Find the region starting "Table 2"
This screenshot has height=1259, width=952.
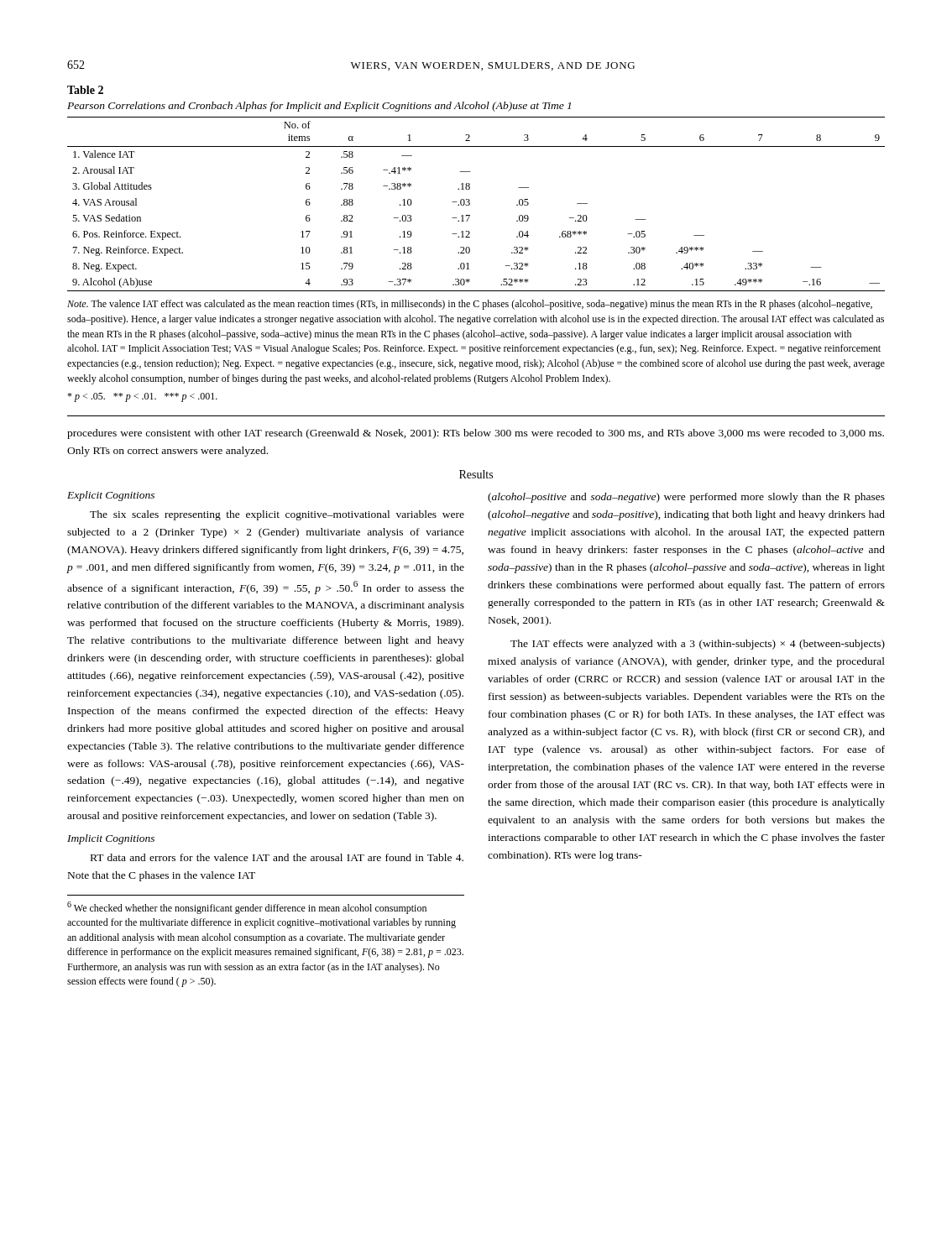pyautogui.click(x=85, y=90)
